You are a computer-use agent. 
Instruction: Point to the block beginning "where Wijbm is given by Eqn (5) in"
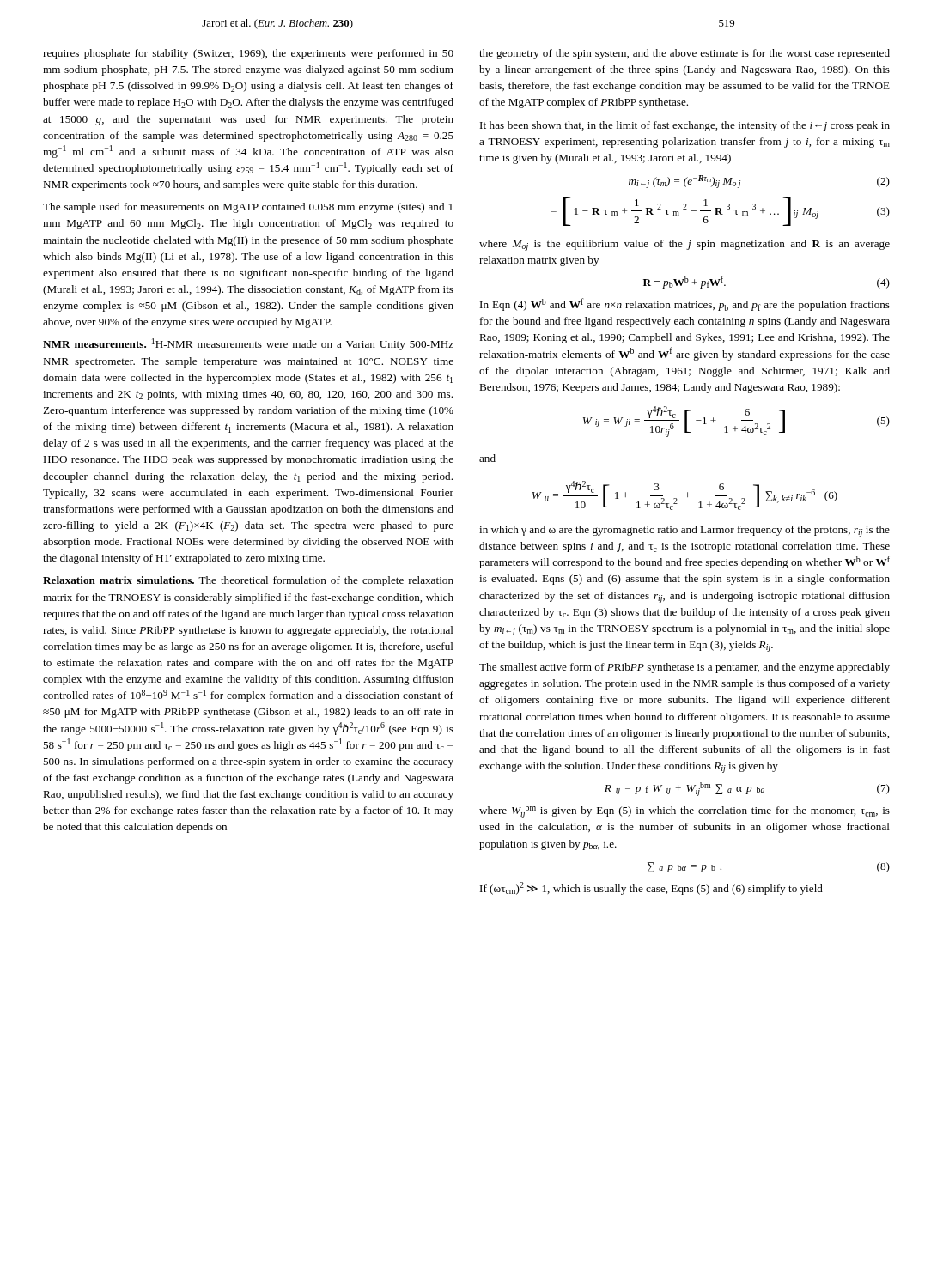(685, 827)
